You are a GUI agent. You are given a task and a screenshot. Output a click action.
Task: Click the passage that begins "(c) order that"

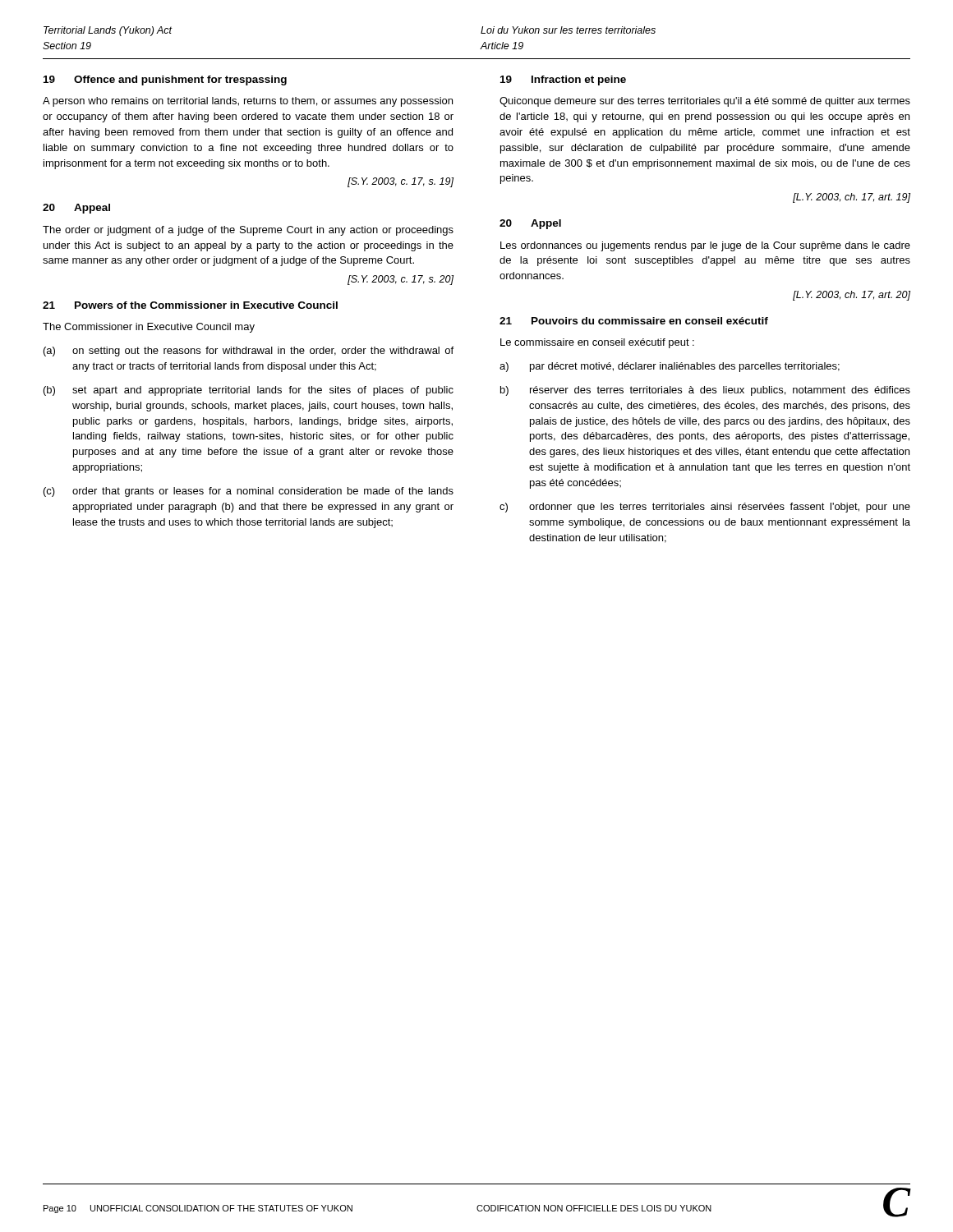click(x=248, y=507)
